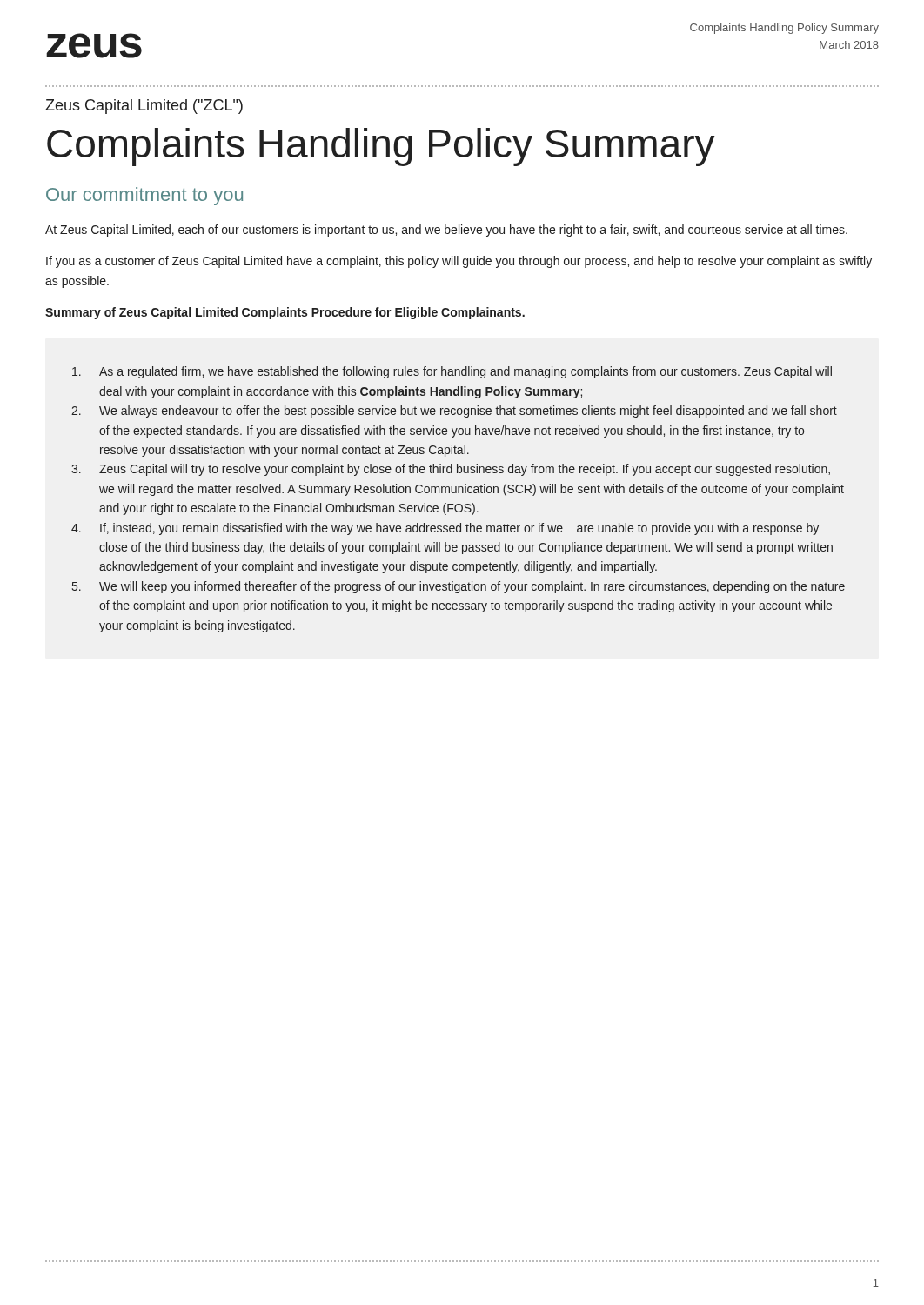Find the block starting "3. Zeus Capital will try to resolve"
This screenshot has height=1305, width=924.
(x=459, y=489)
